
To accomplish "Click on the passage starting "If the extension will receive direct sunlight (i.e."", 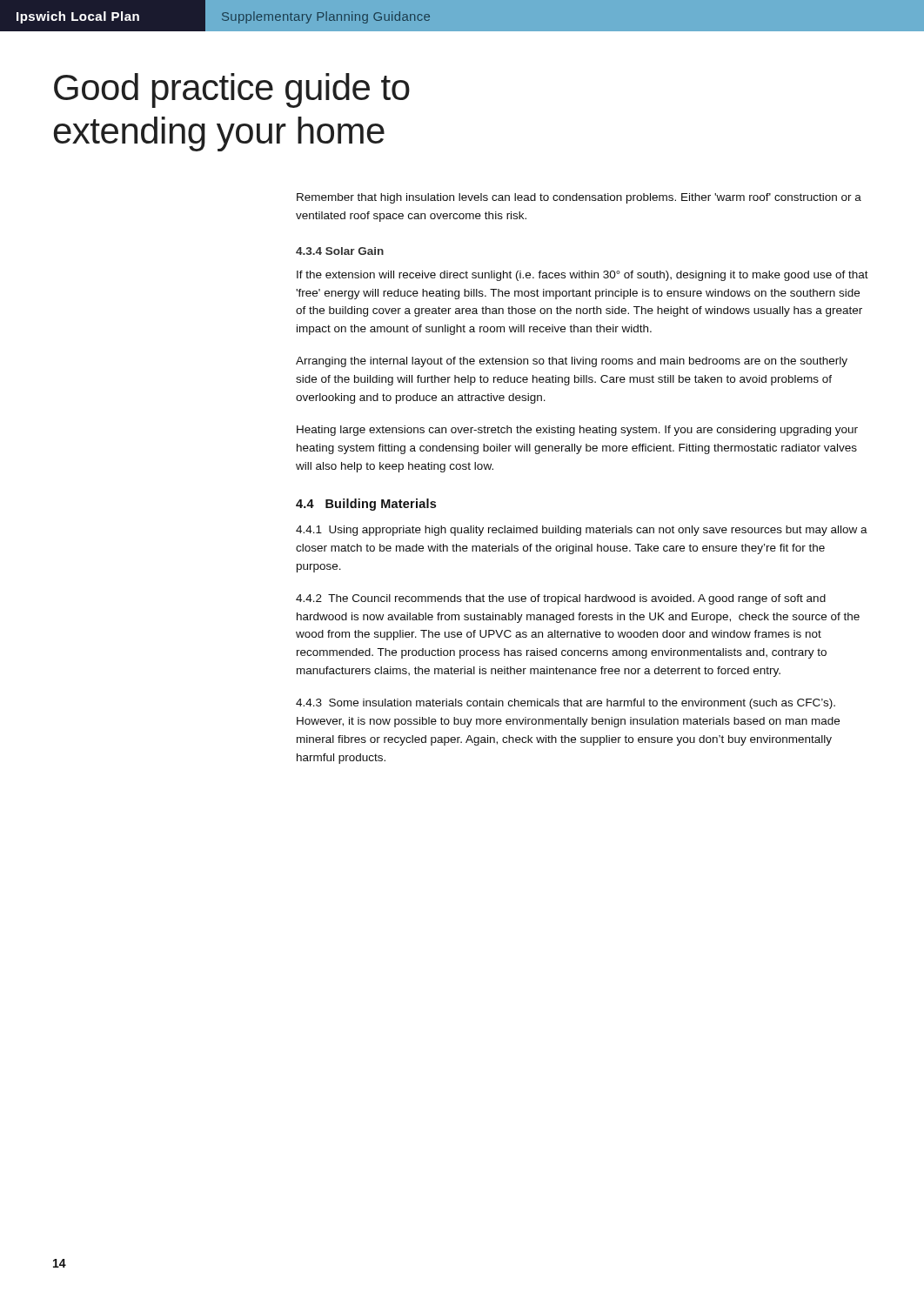I will pos(584,302).
